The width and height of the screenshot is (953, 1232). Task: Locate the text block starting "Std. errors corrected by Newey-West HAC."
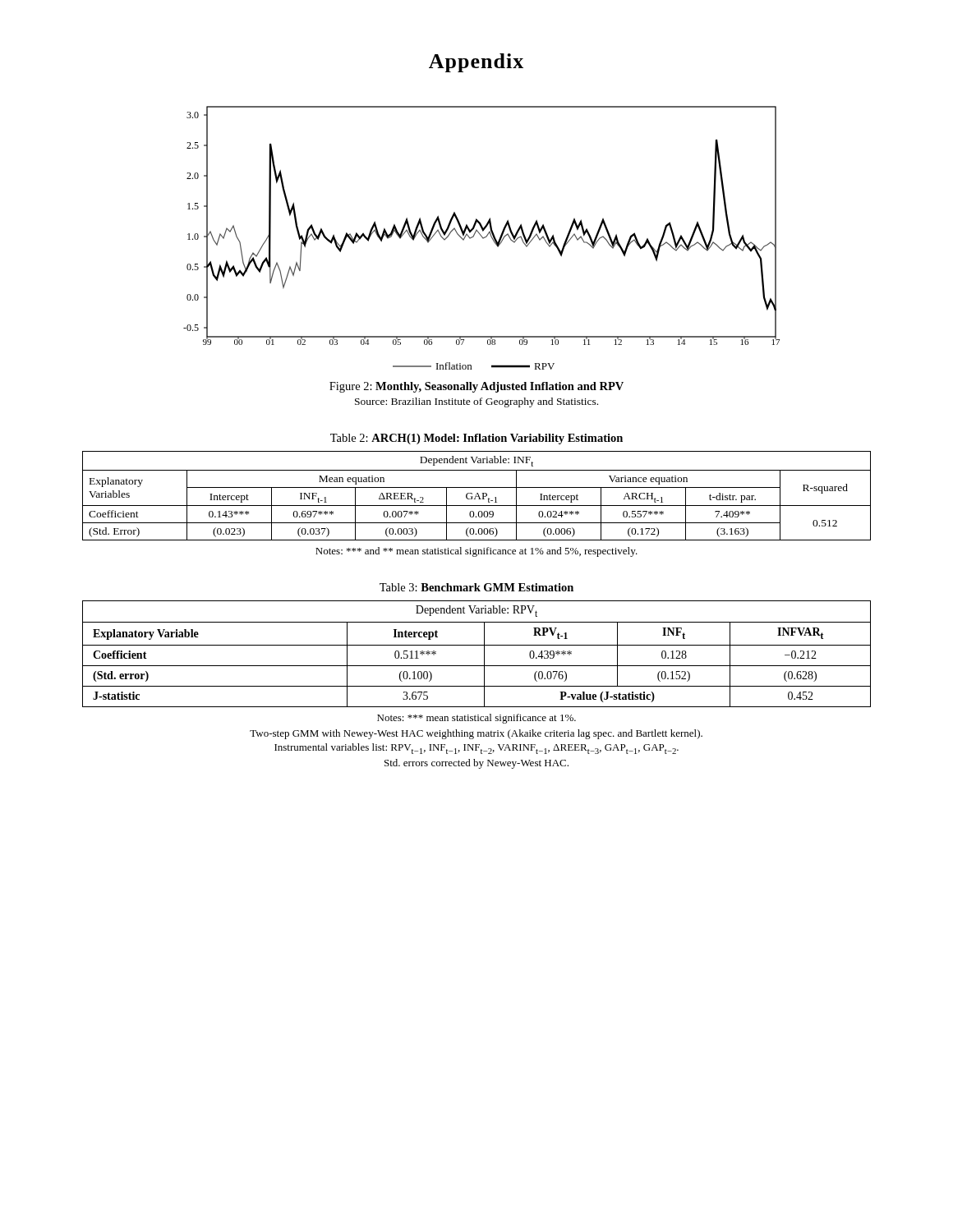pyautogui.click(x=476, y=762)
